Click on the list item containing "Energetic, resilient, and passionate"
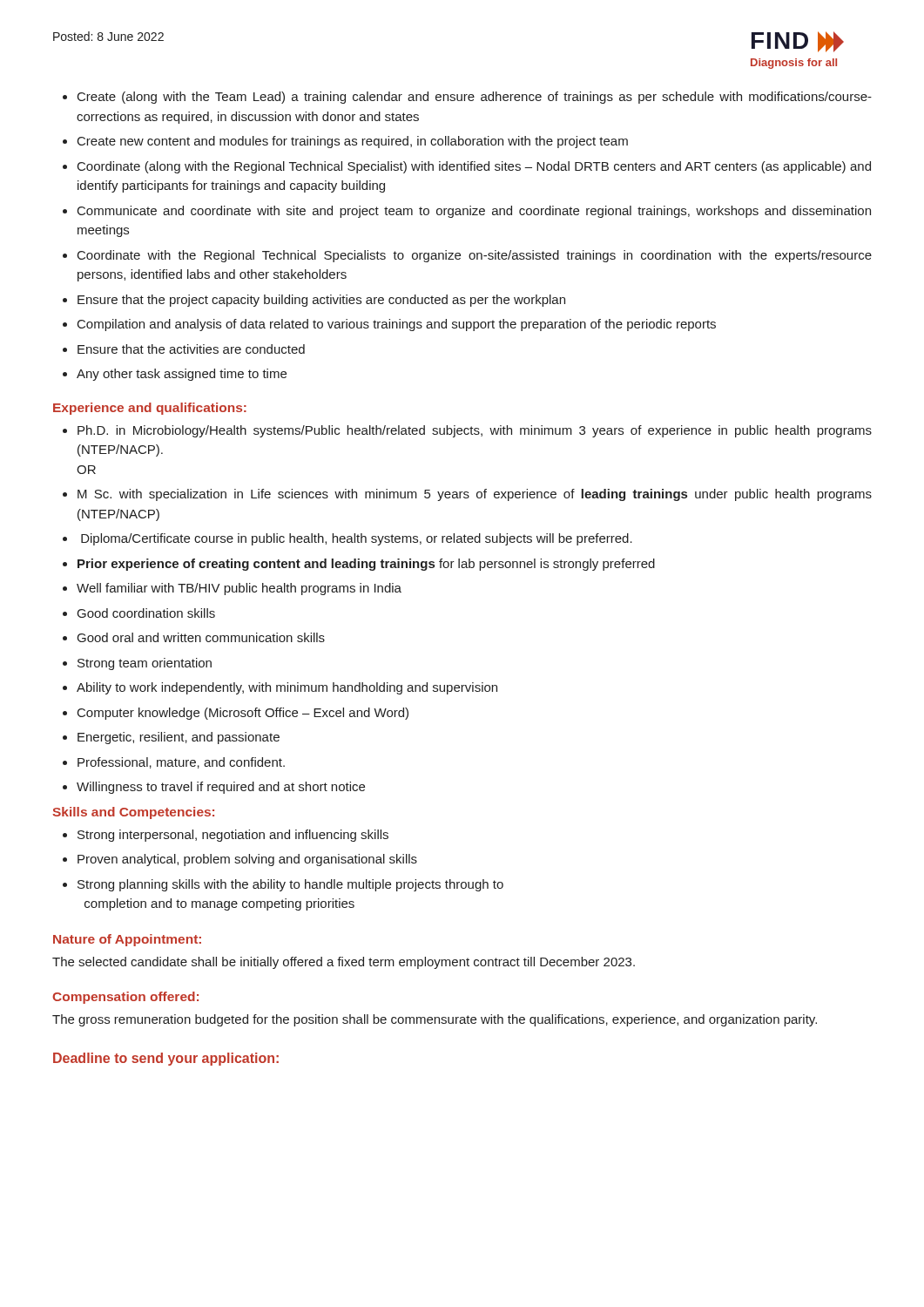Screen dimensions: 1307x924 pos(178,737)
